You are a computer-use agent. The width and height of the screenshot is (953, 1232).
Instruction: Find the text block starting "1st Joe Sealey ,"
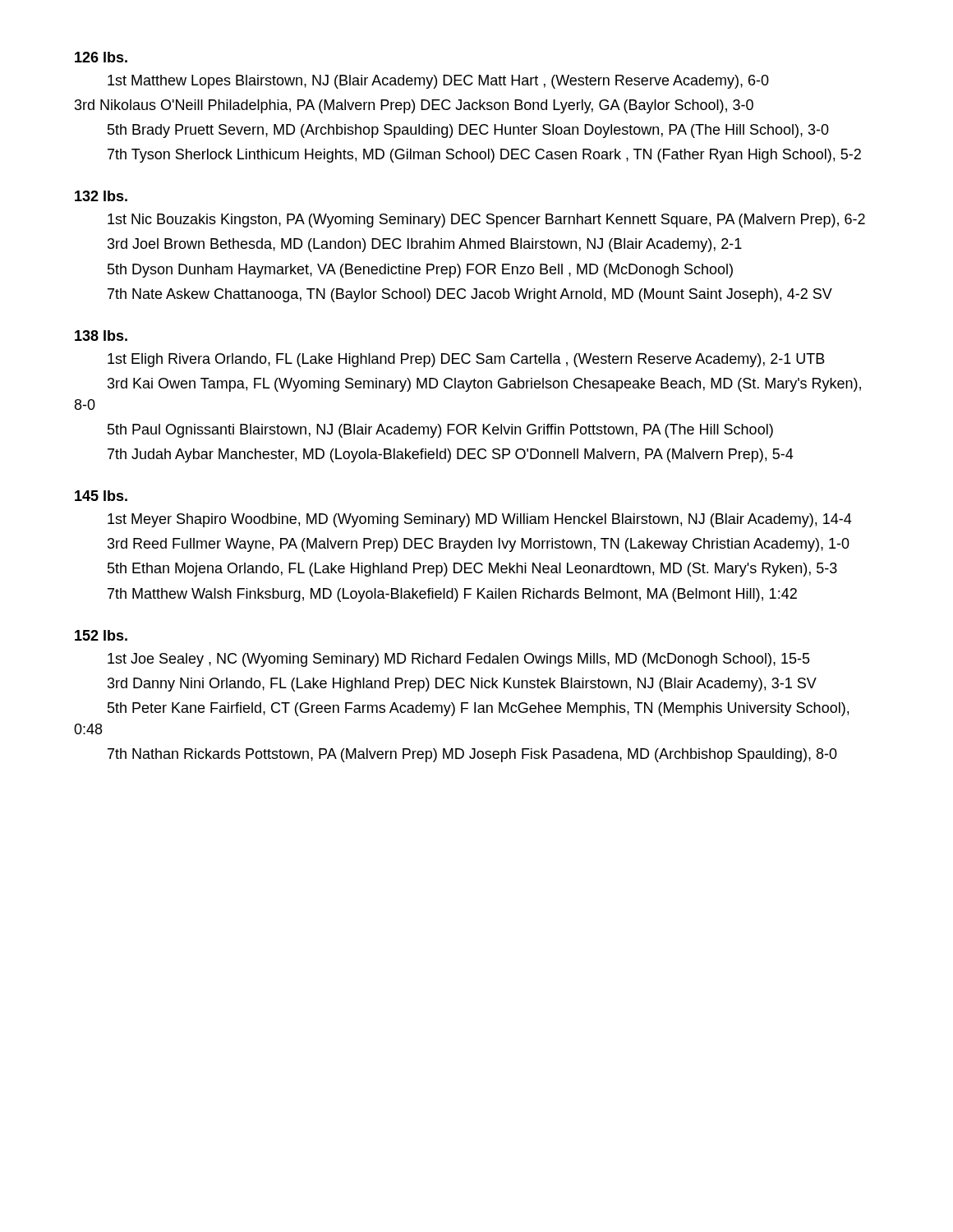458,658
